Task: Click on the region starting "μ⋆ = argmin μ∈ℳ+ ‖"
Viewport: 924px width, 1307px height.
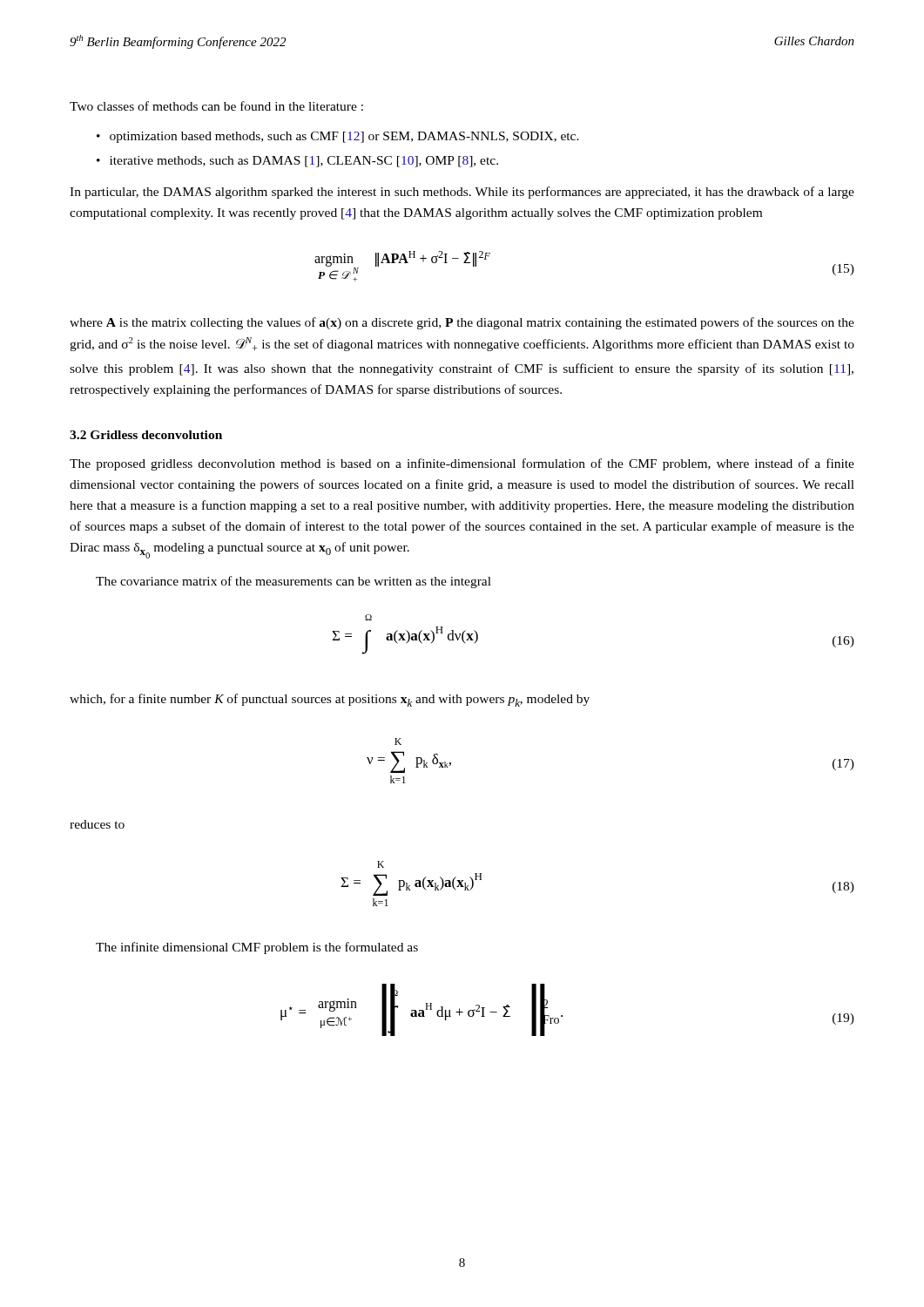Action: pyautogui.click(x=567, y=1017)
